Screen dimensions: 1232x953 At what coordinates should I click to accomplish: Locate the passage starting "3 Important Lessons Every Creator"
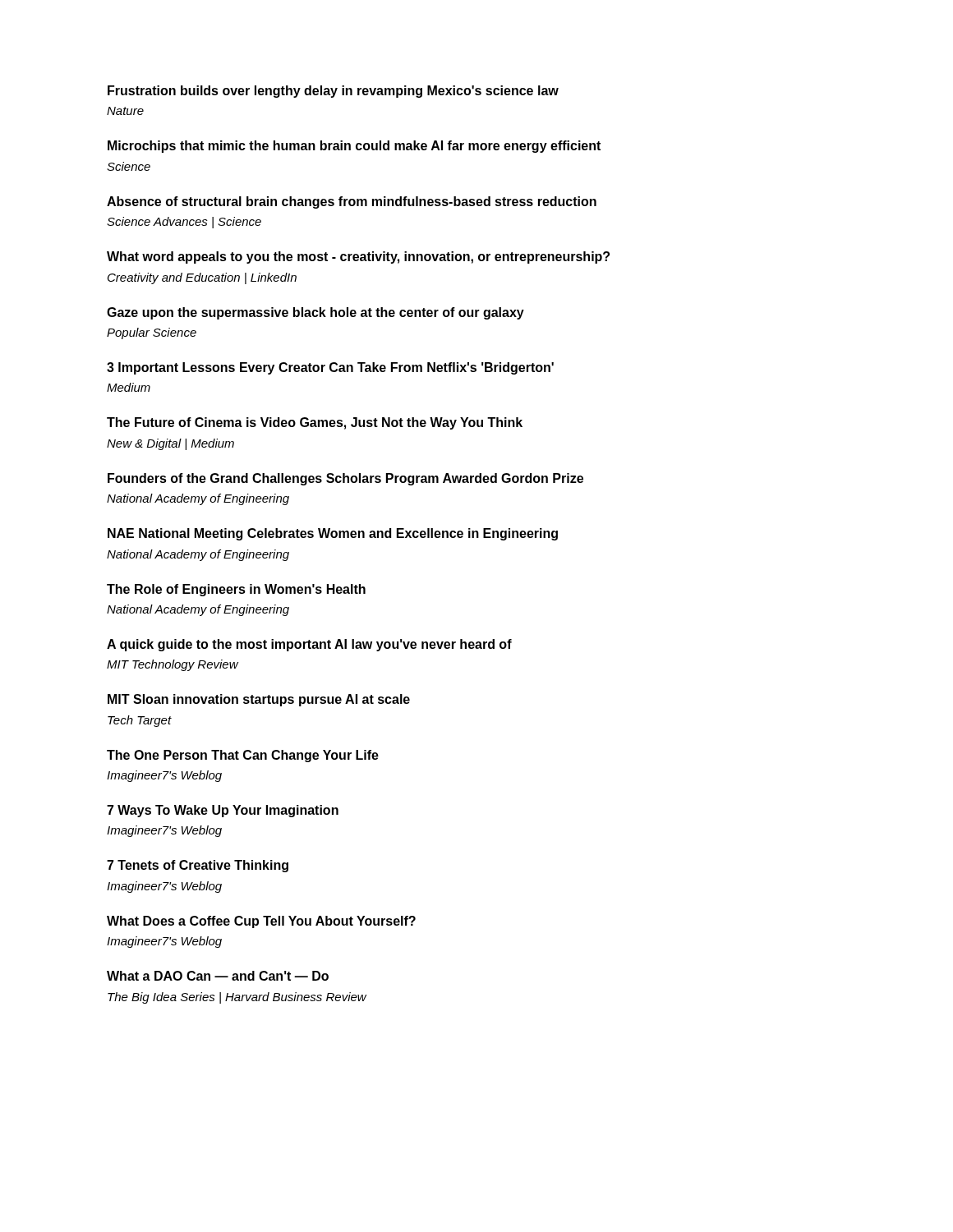(x=476, y=378)
